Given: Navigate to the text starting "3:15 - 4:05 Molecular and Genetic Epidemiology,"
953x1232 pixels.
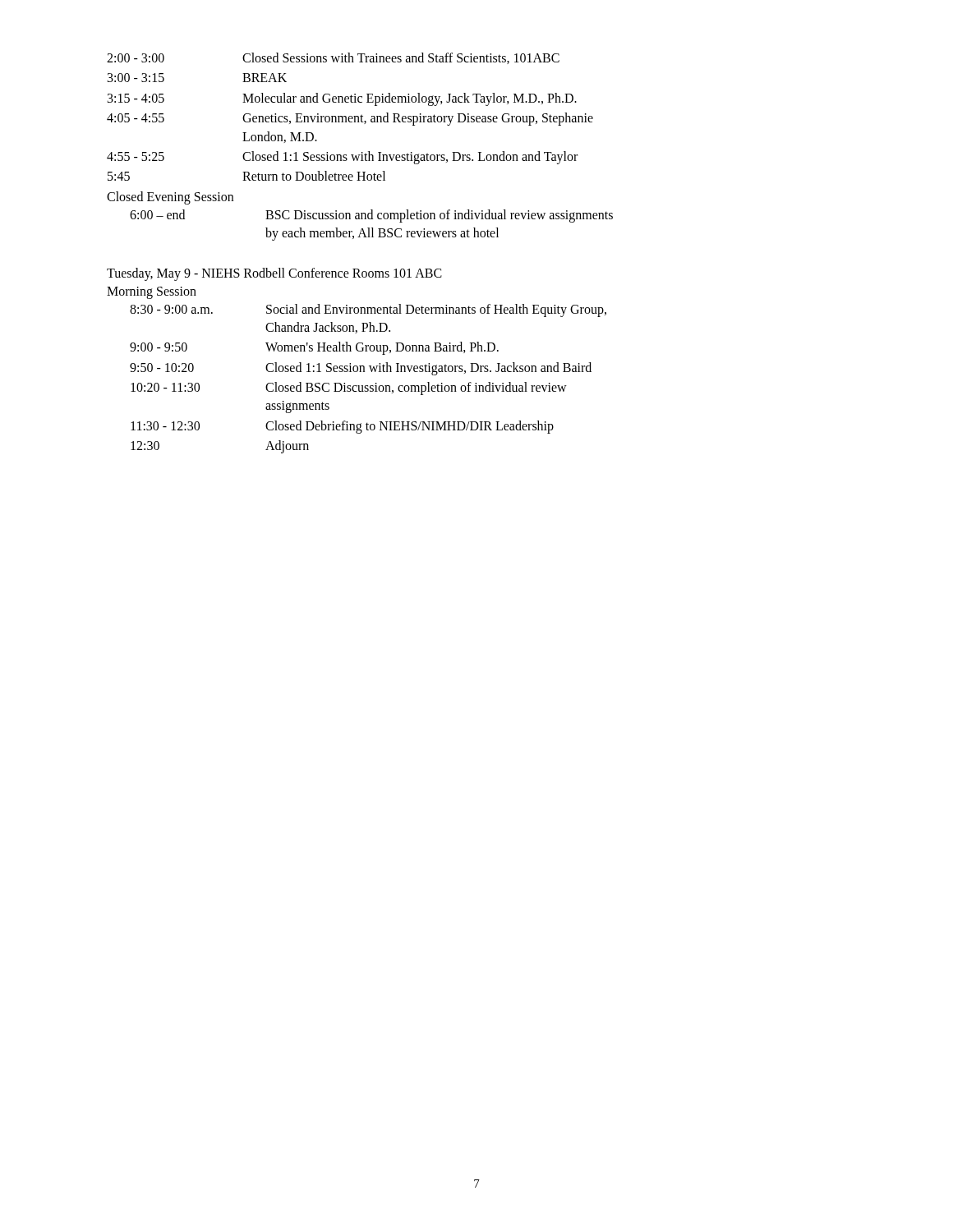Looking at the screenshot, I should coord(476,98).
